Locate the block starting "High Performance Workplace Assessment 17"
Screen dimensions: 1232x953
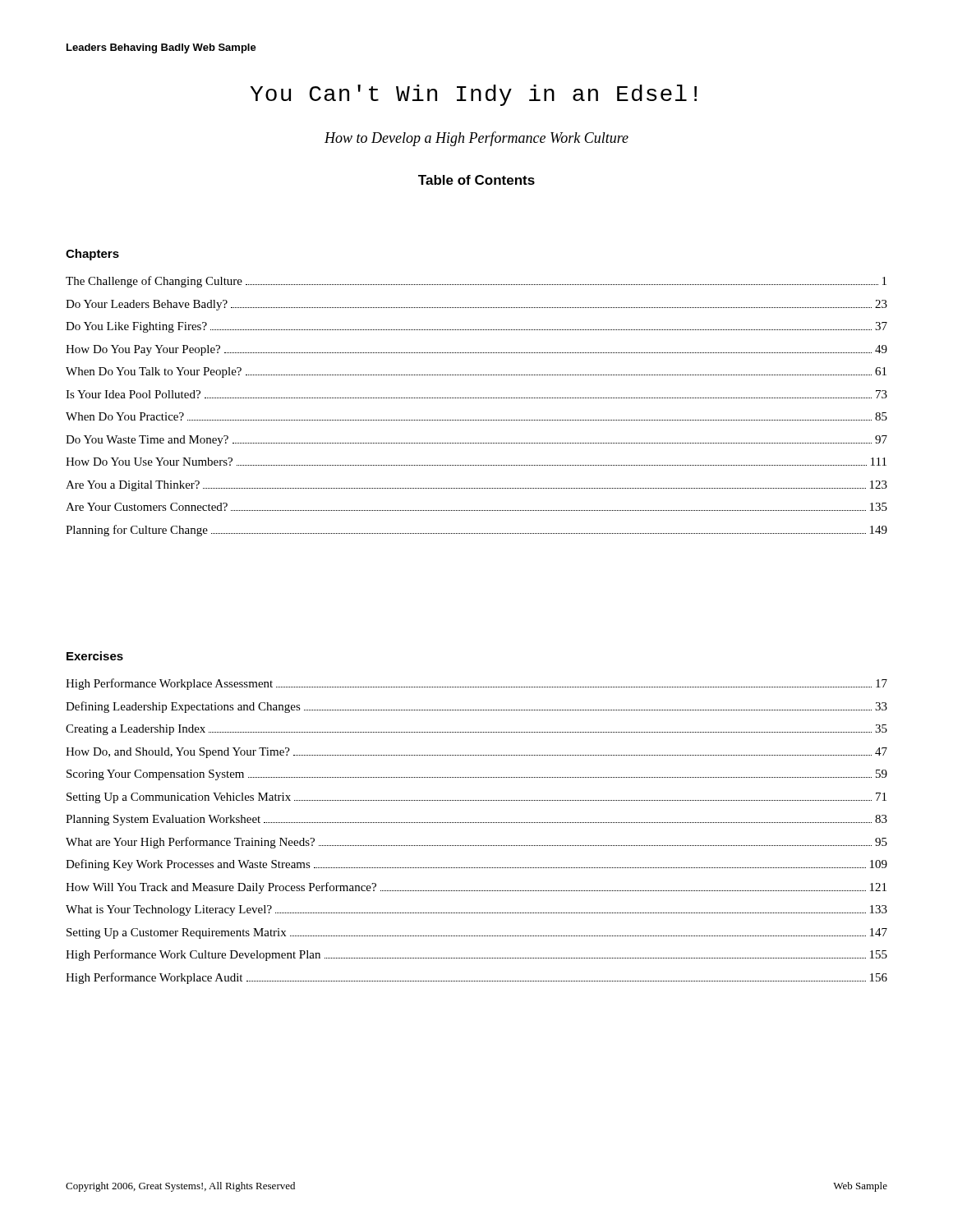click(x=476, y=684)
